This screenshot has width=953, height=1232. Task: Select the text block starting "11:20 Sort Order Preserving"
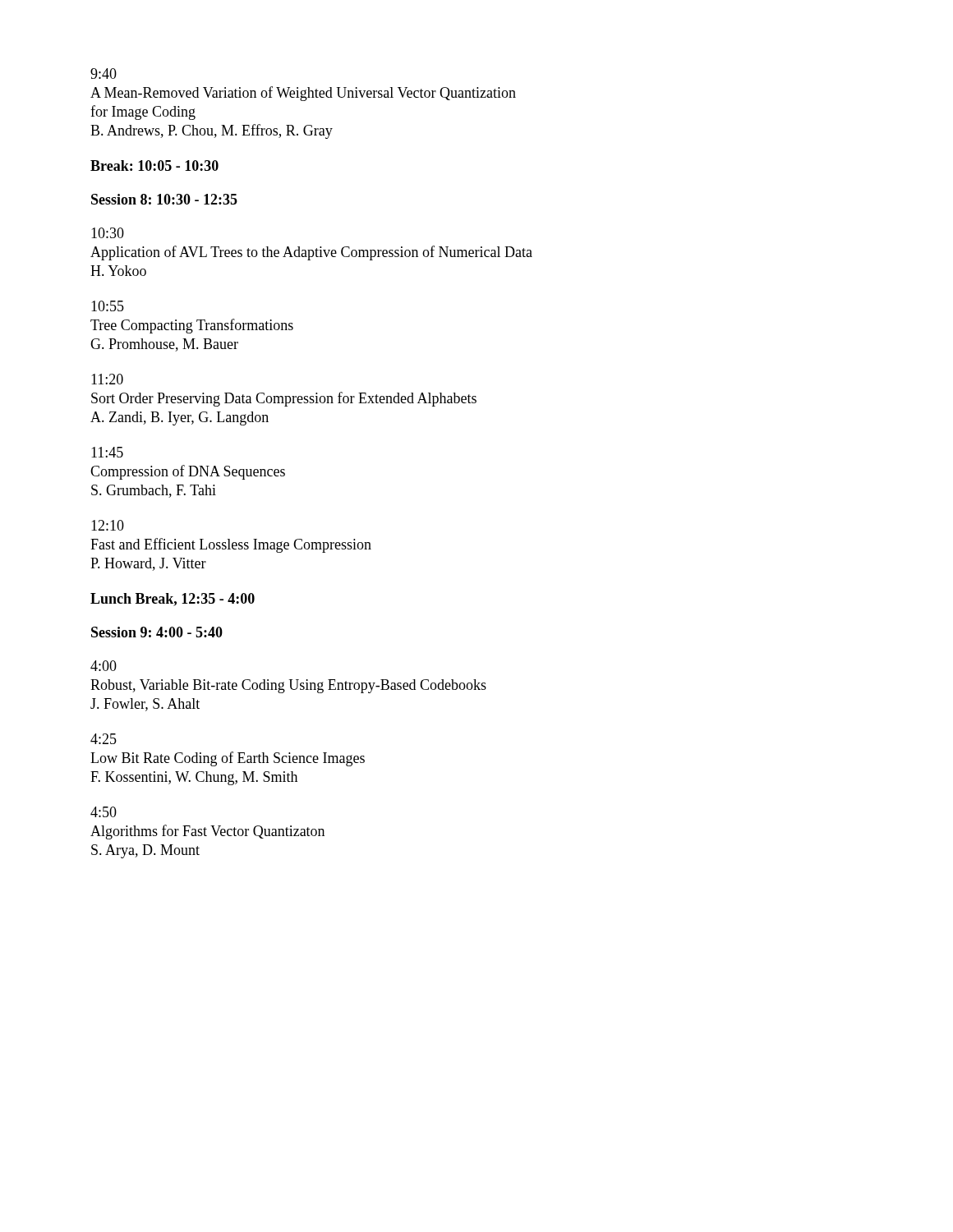[x=378, y=399]
